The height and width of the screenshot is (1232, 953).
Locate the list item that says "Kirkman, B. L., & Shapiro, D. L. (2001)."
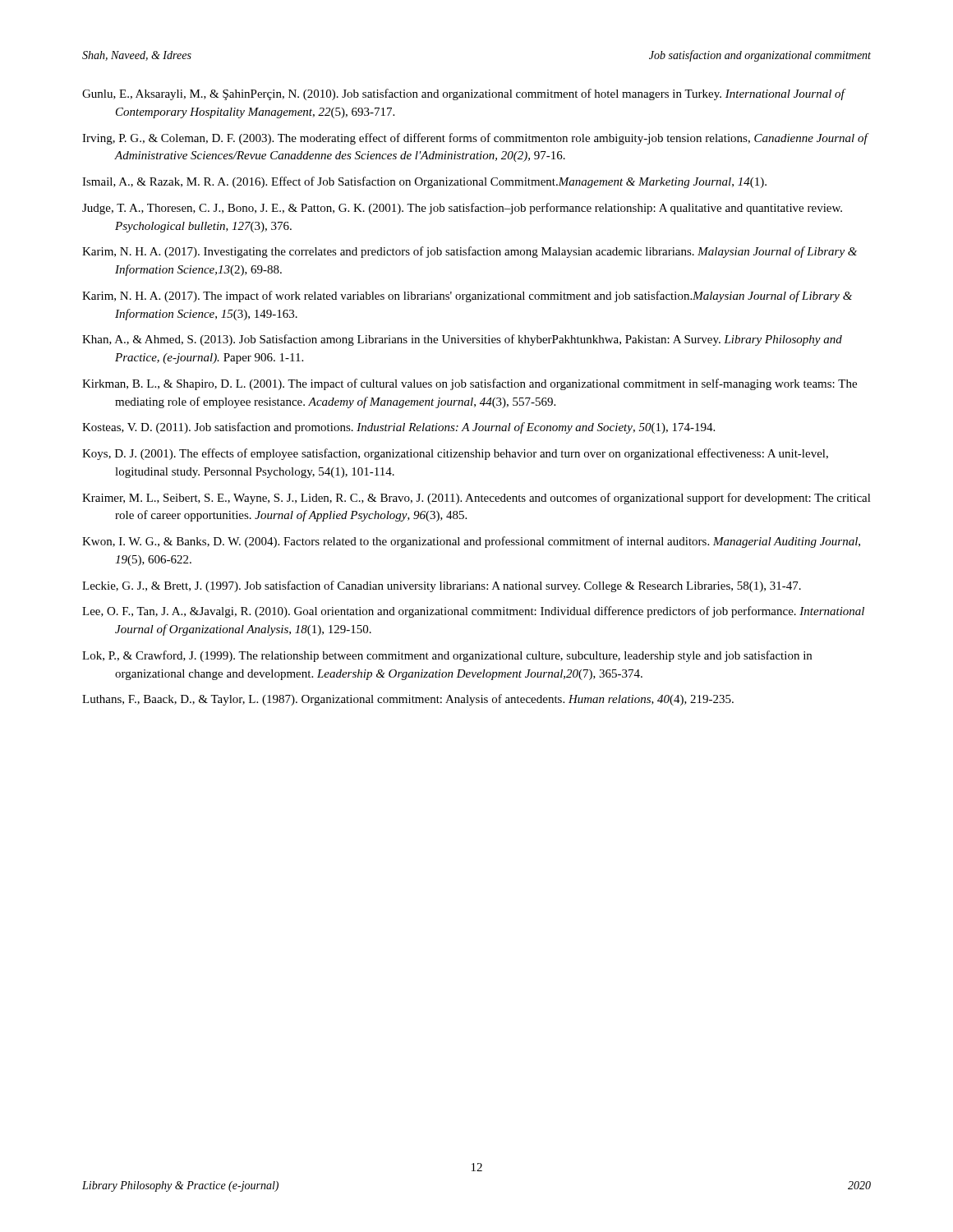(470, 392)
